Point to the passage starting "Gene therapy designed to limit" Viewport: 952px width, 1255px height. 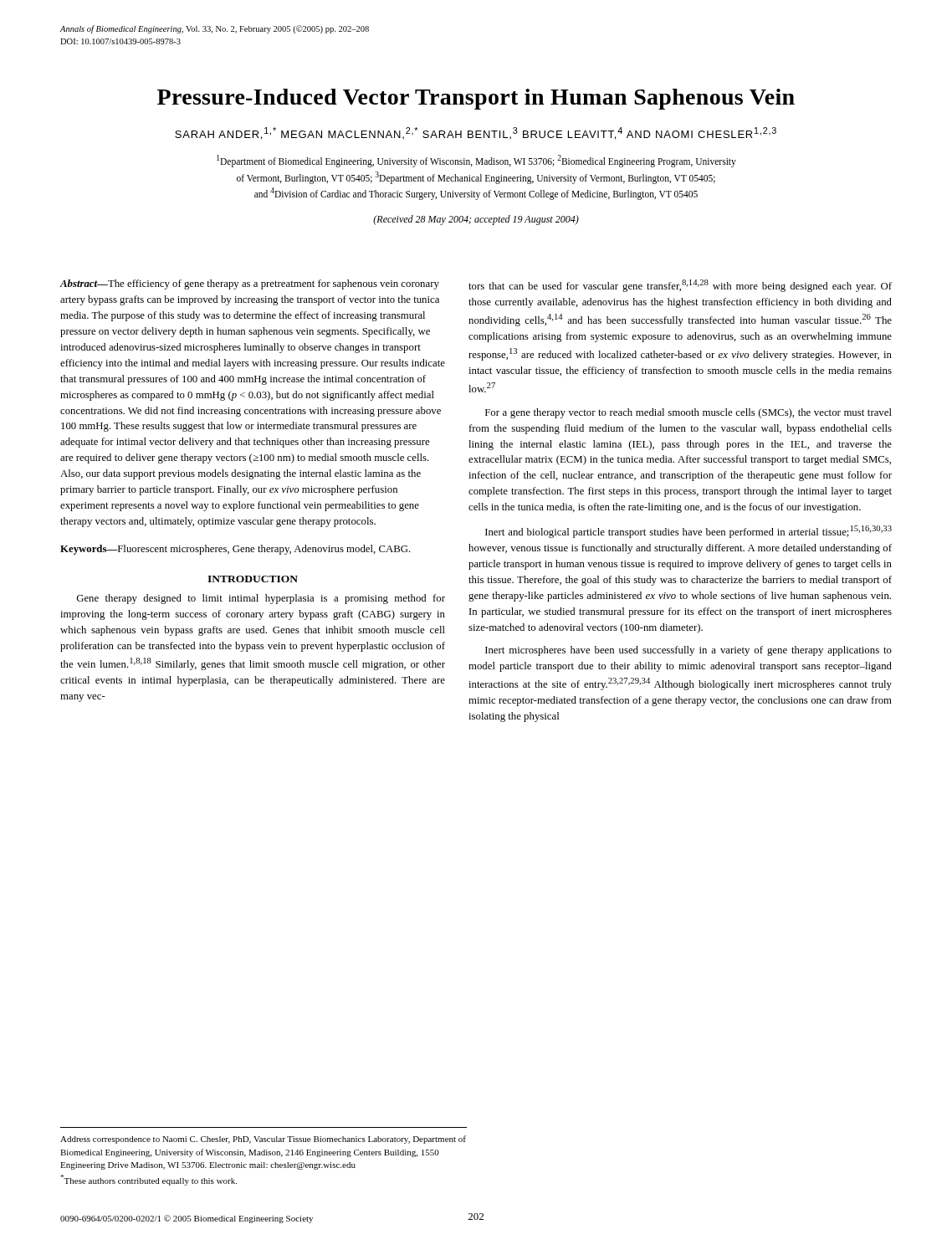point(253,647)
